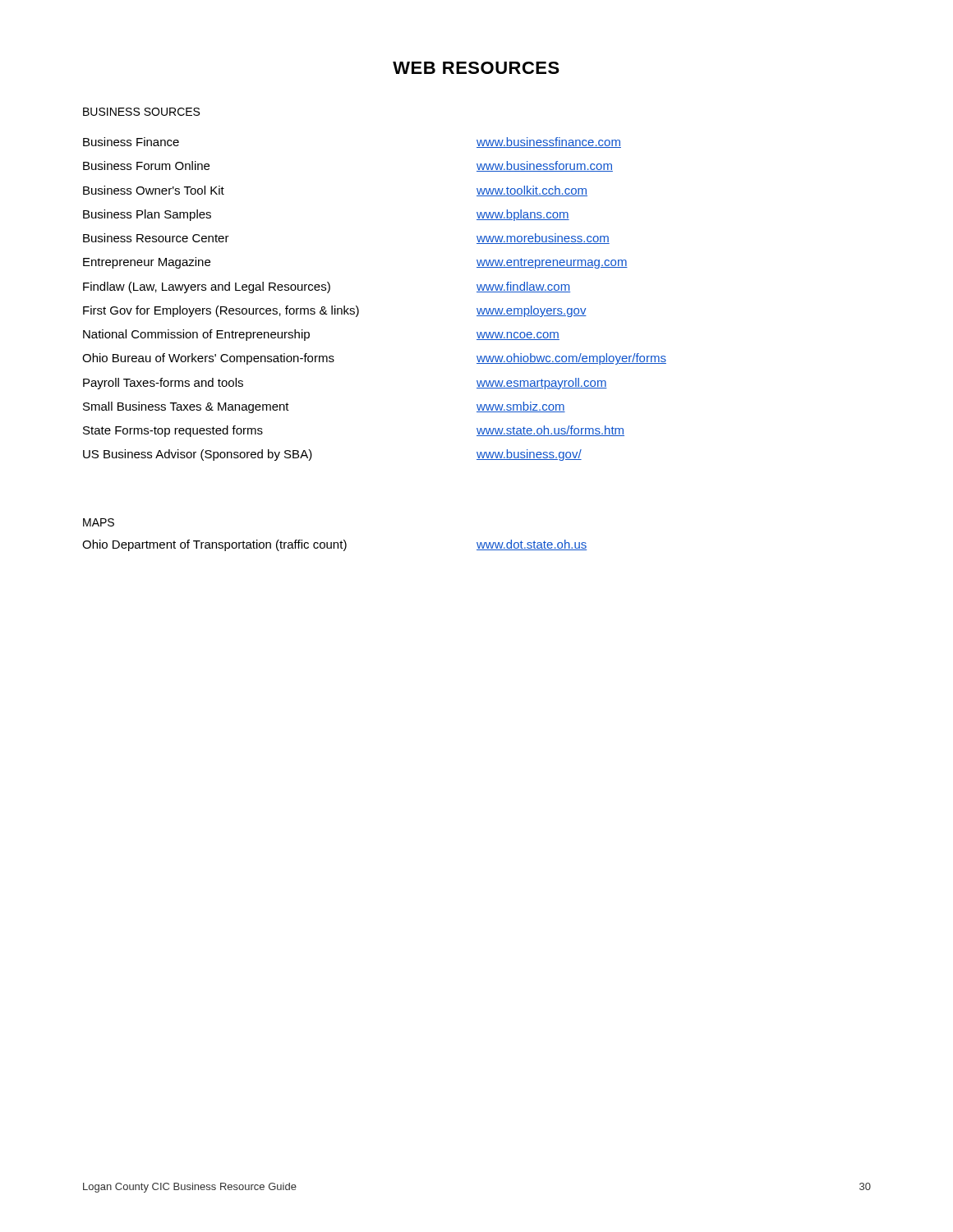
Task: Click on the passage starting "Business Finance www.businessfinance.com"
Action: 476,142
